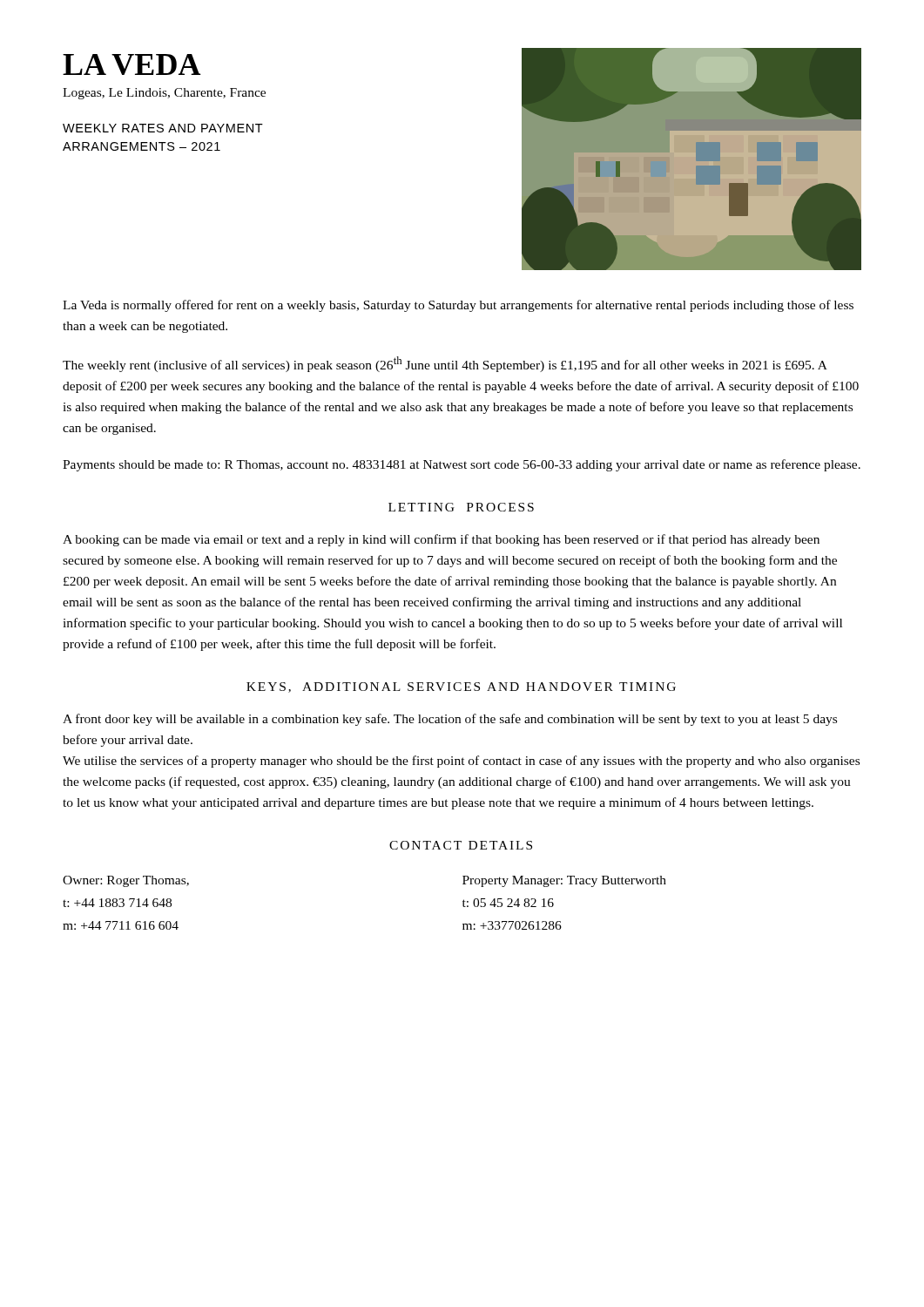Locate the region starting "KEYS, ADDITIONAL SERVICES AND HANDOVER TIMING"
This screenshot has width=924, height=1307.
[x=462, y=687]
